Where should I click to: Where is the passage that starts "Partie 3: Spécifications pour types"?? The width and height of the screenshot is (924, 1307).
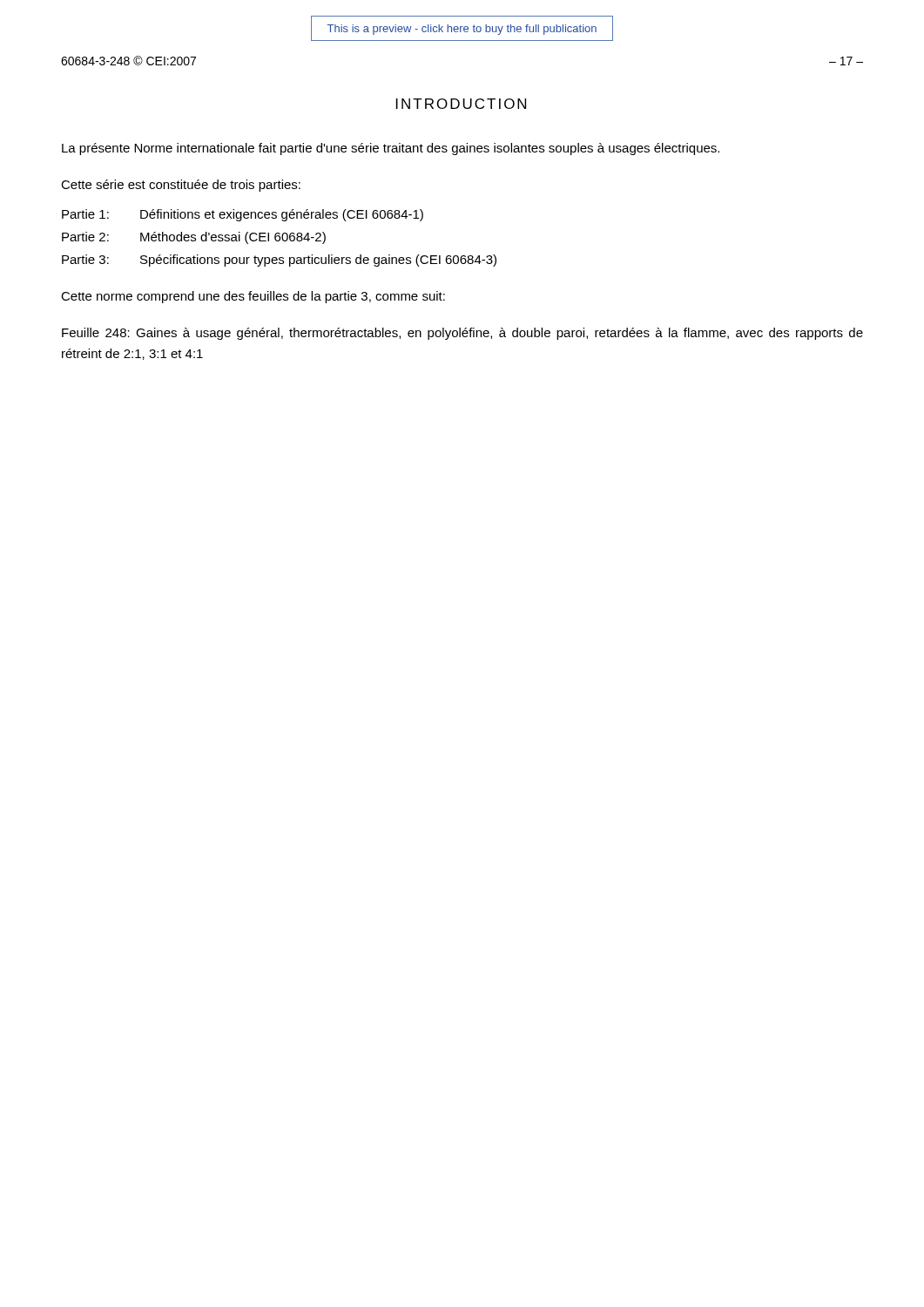click(x=279, y=260)
